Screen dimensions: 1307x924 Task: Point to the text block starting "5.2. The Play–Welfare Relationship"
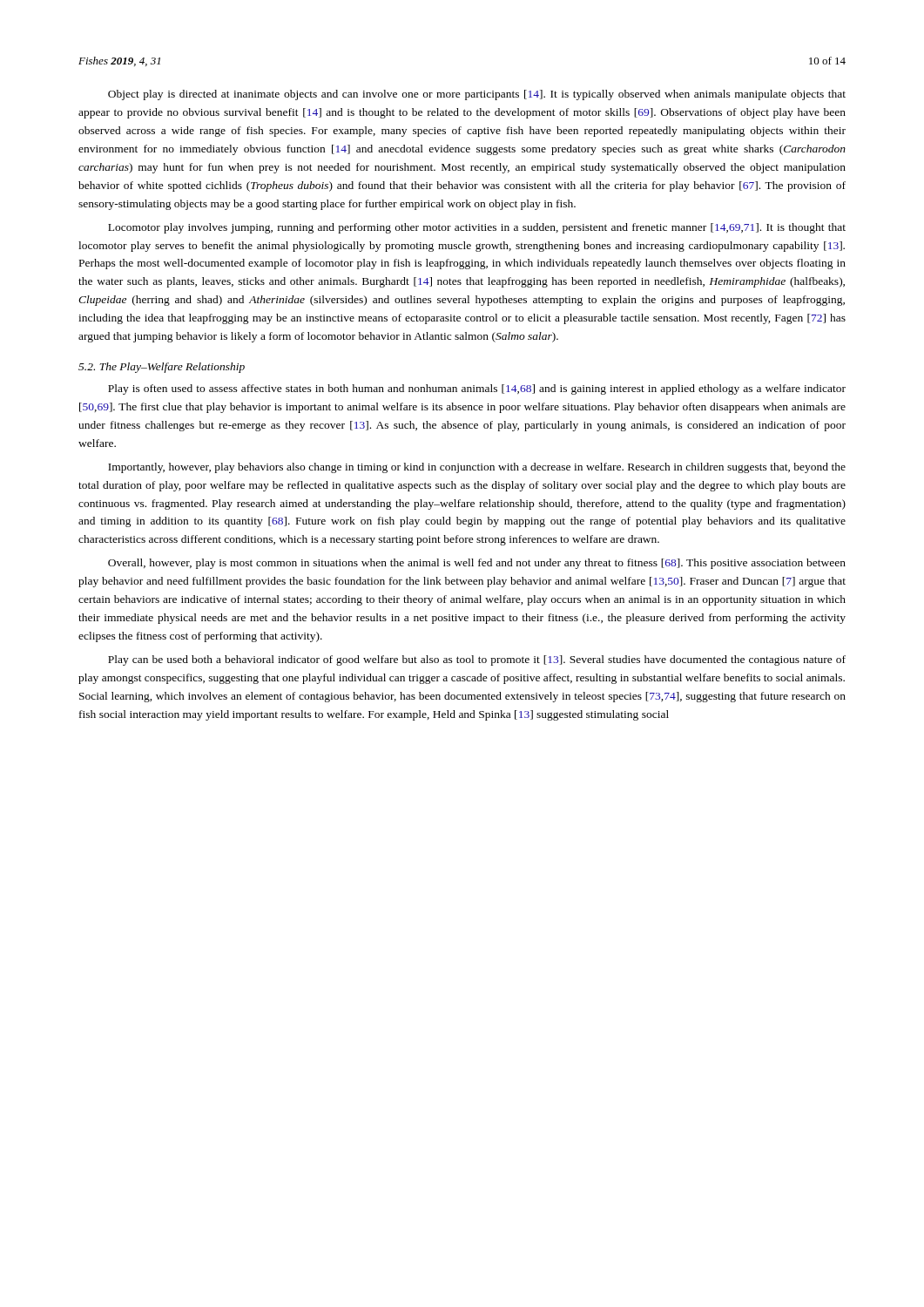click(x=162, y=366)
